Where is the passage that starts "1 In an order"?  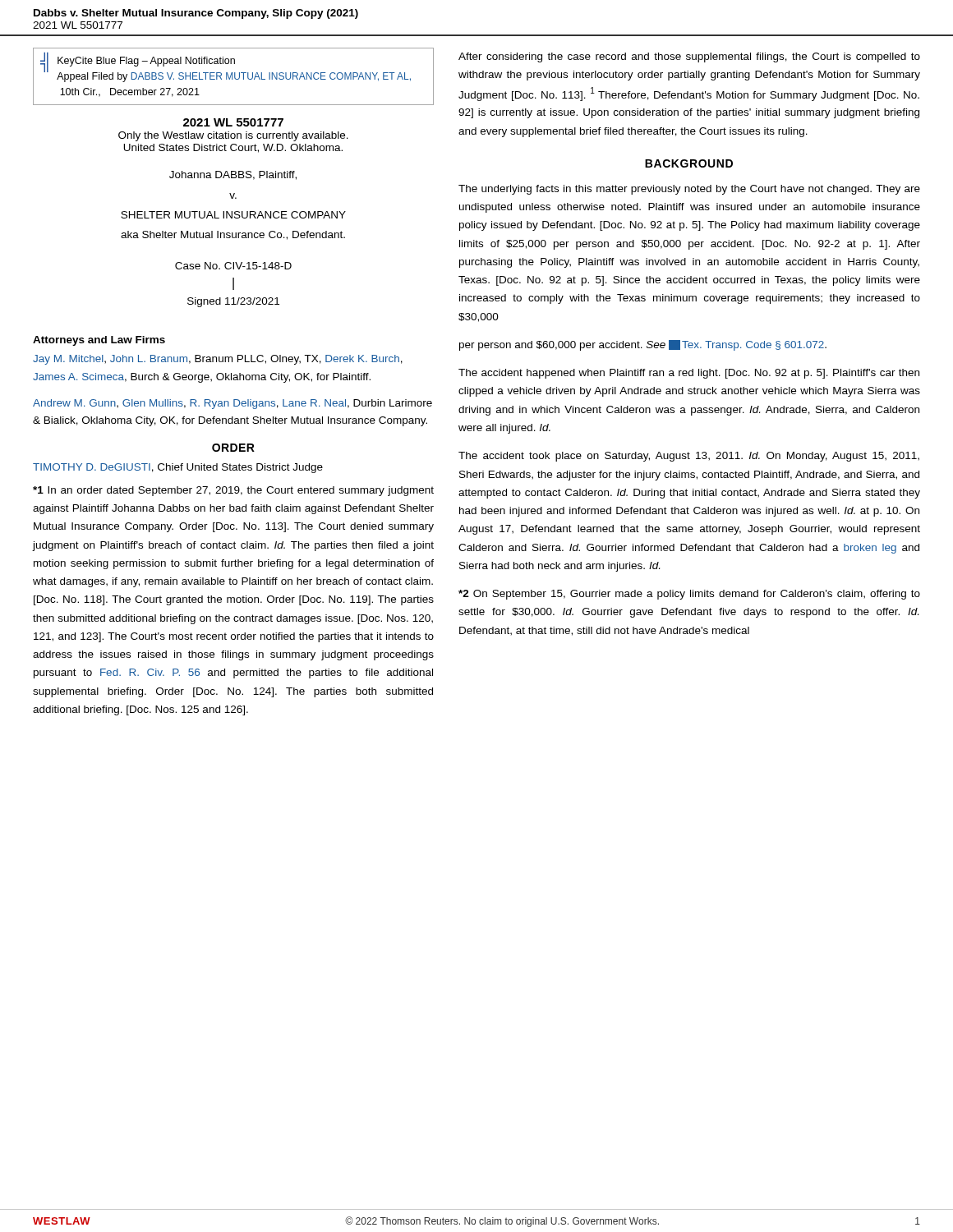(x=233, y=599)
